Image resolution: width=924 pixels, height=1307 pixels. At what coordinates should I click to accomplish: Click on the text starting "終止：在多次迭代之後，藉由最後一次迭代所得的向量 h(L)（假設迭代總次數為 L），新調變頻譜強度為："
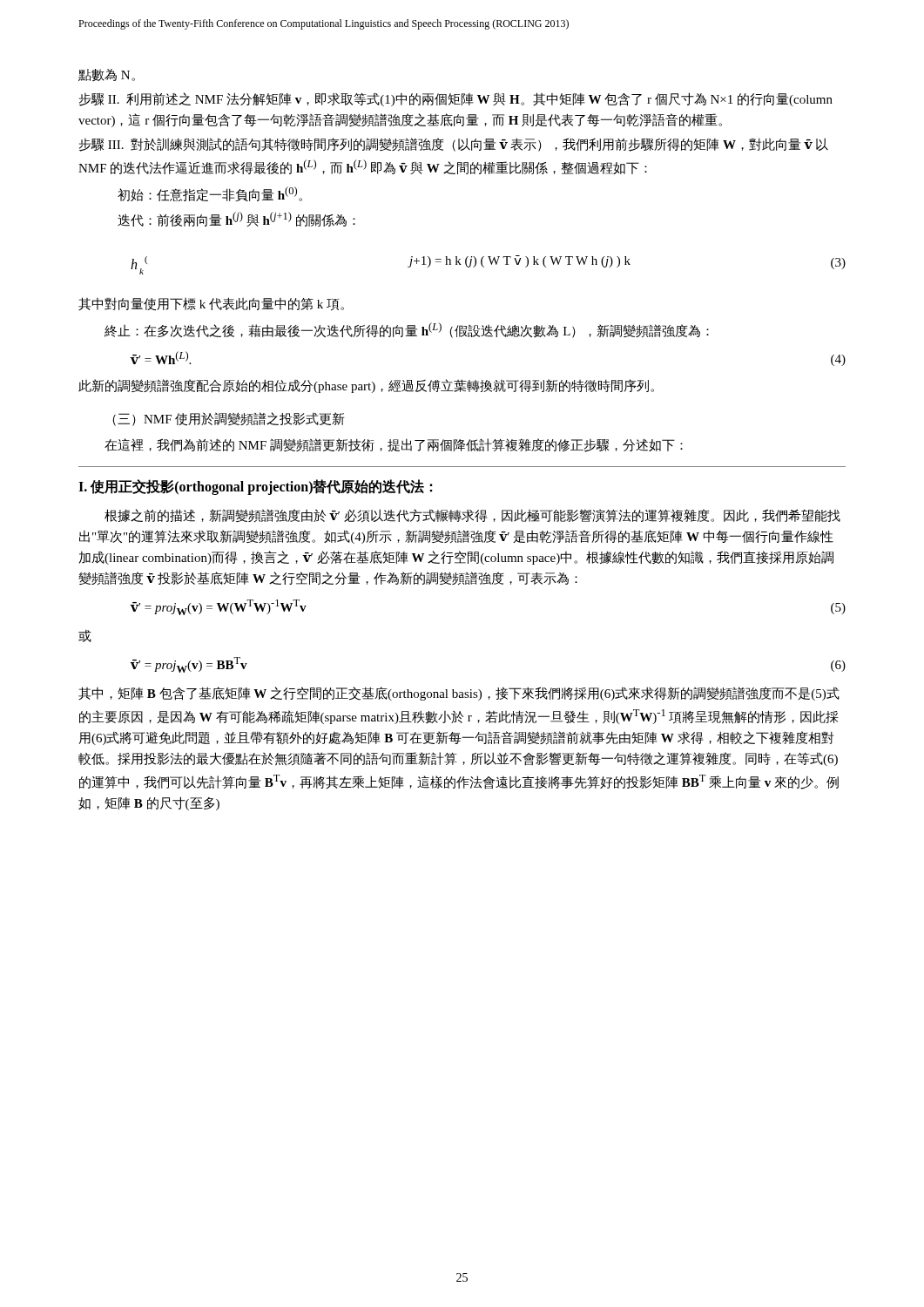(x=409, y=329)
